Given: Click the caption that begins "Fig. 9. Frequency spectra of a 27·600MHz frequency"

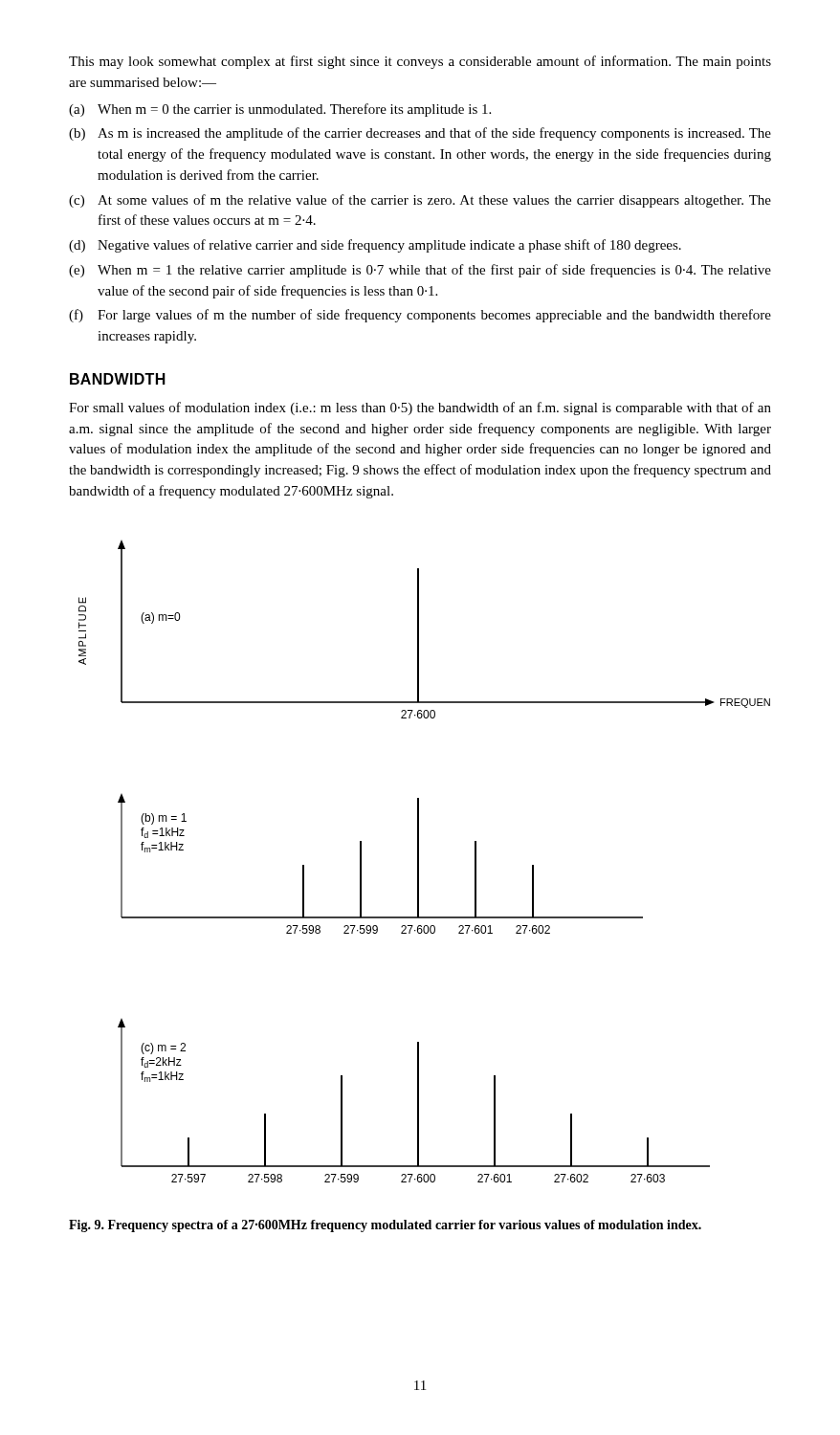Looking at the screenshot, I should point(385,1225).
